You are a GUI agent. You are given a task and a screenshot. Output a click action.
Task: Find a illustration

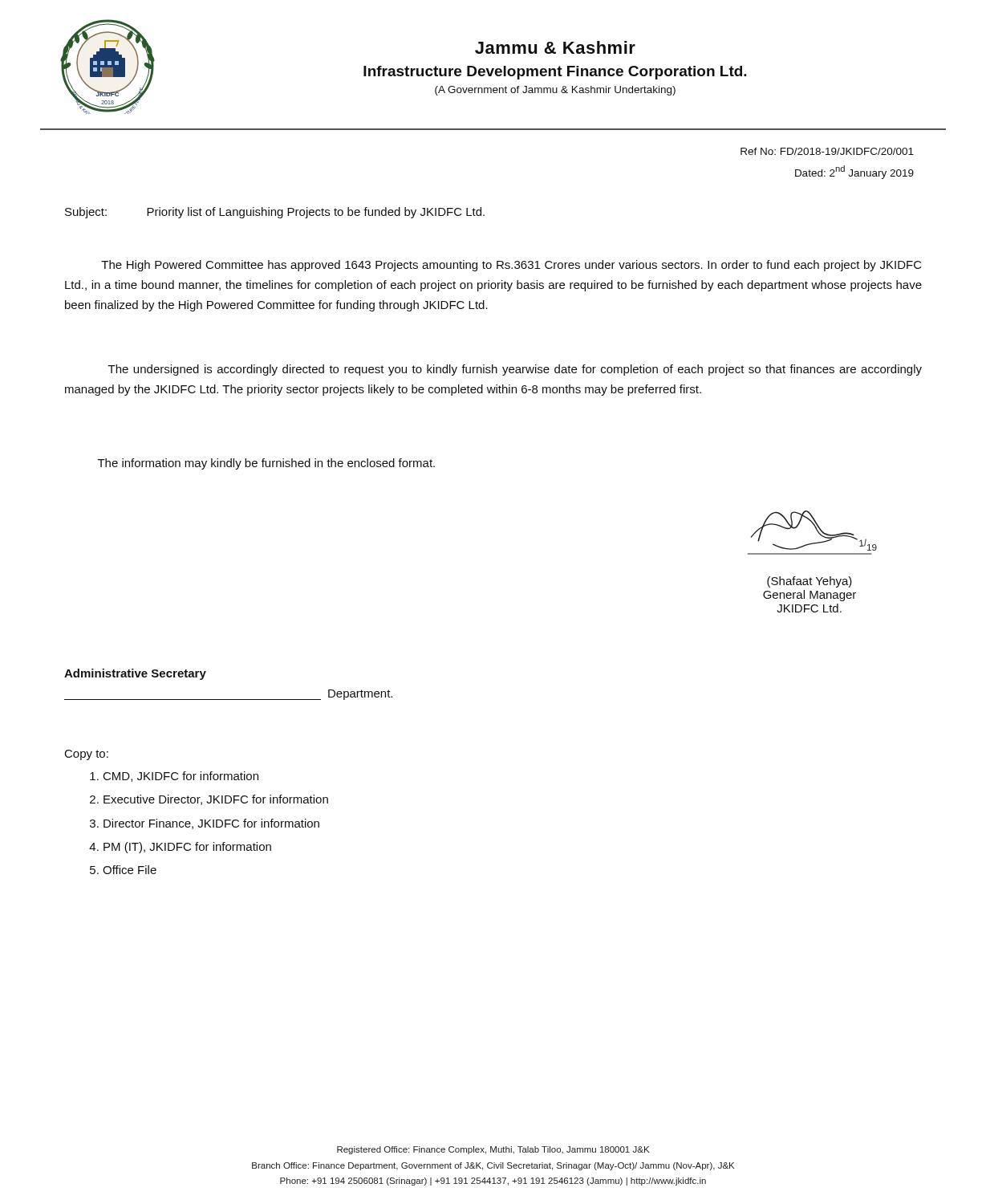click(810, 552)
